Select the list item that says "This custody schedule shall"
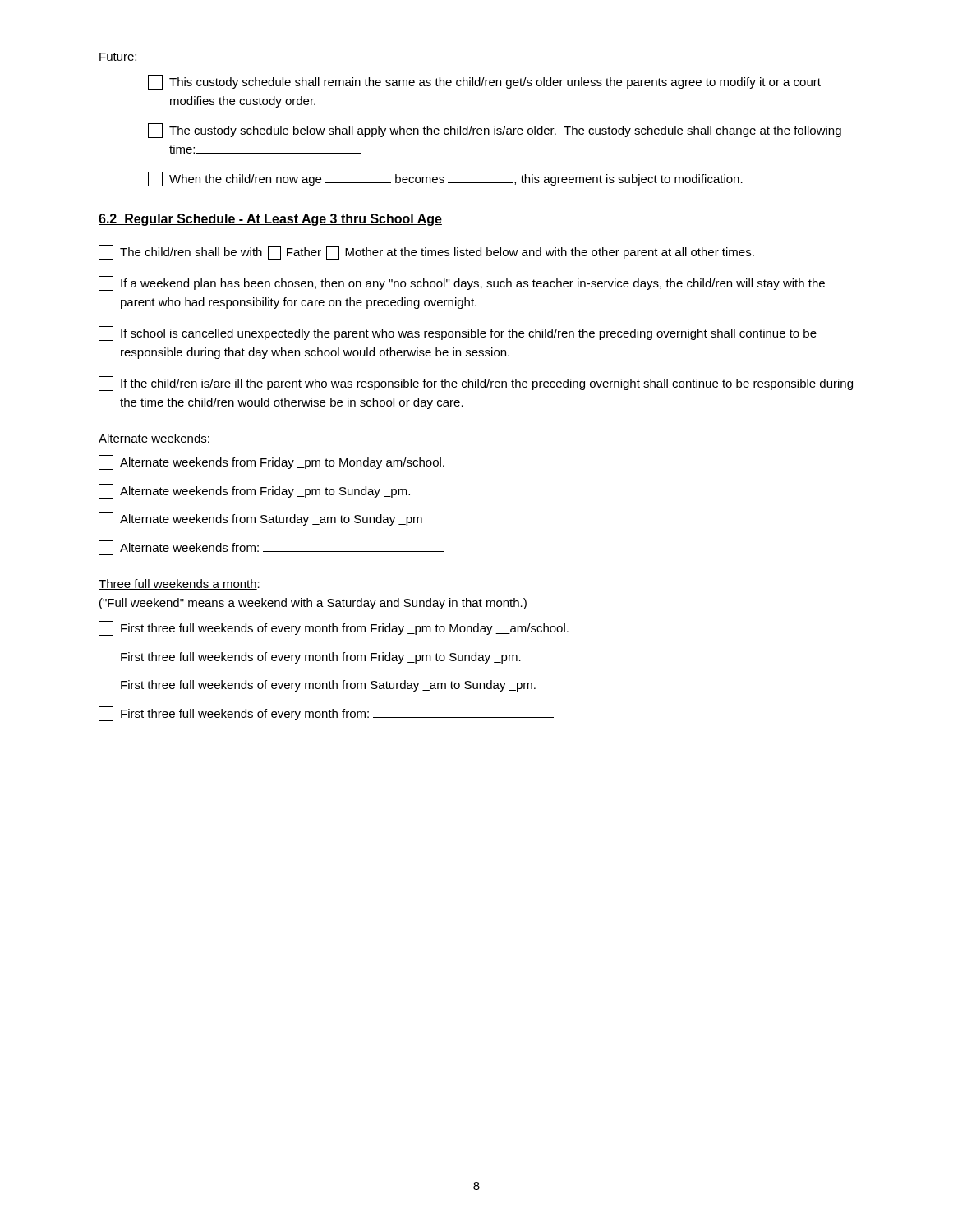The image size is (953, 1232). coord(501,92)
